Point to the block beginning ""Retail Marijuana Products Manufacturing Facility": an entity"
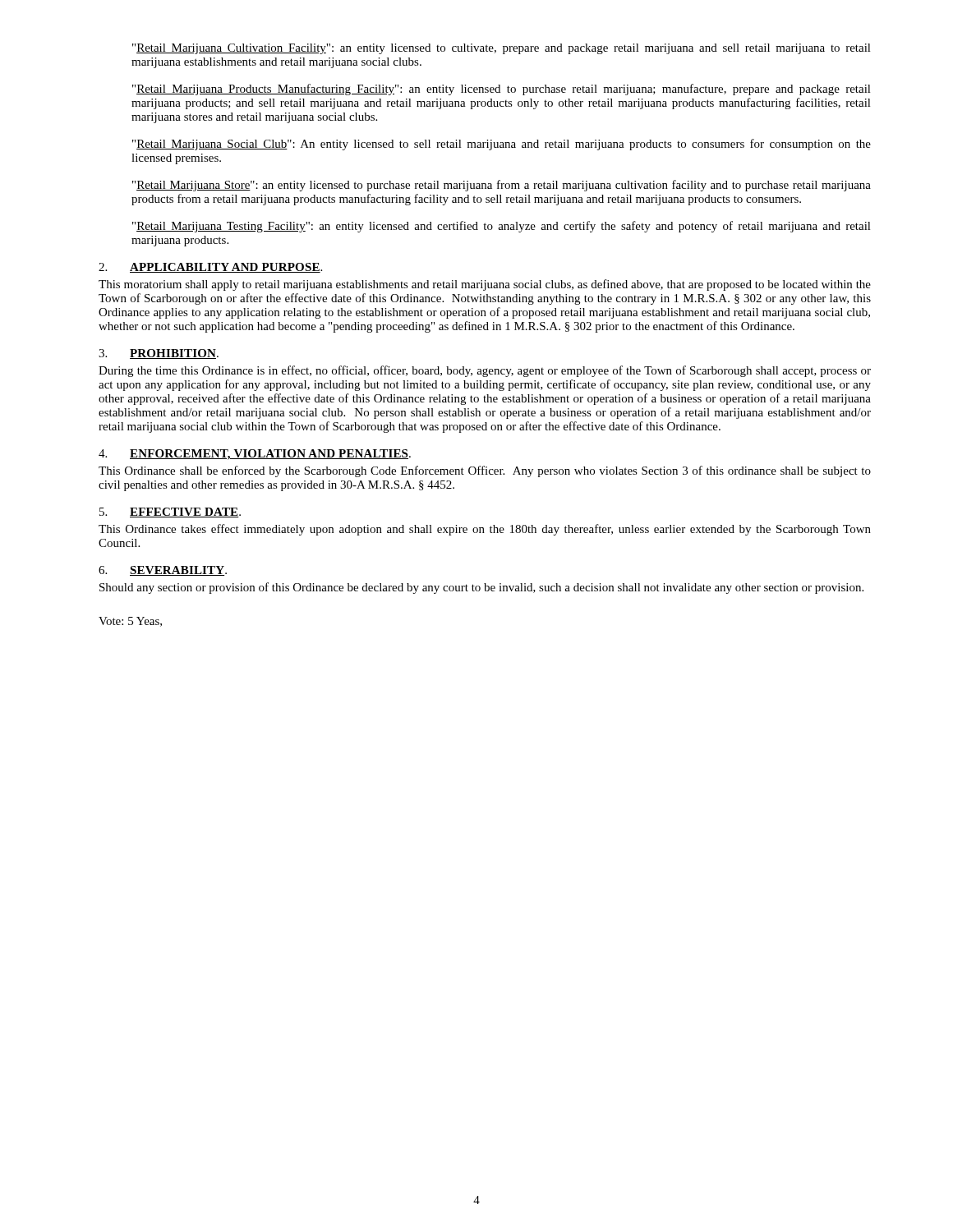953x1232 pixels. pos(501,103)
